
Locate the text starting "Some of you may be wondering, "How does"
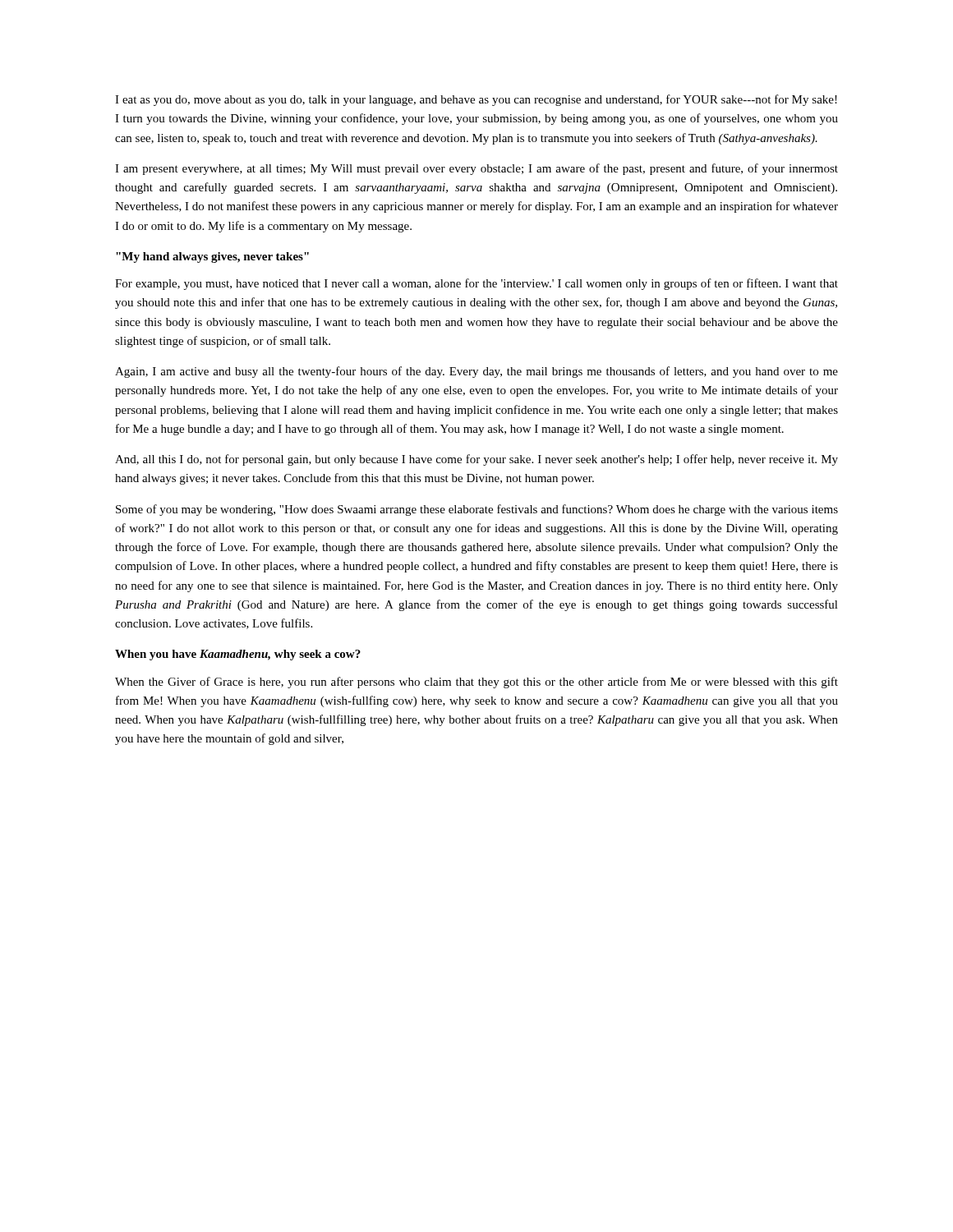click(476, 567)
